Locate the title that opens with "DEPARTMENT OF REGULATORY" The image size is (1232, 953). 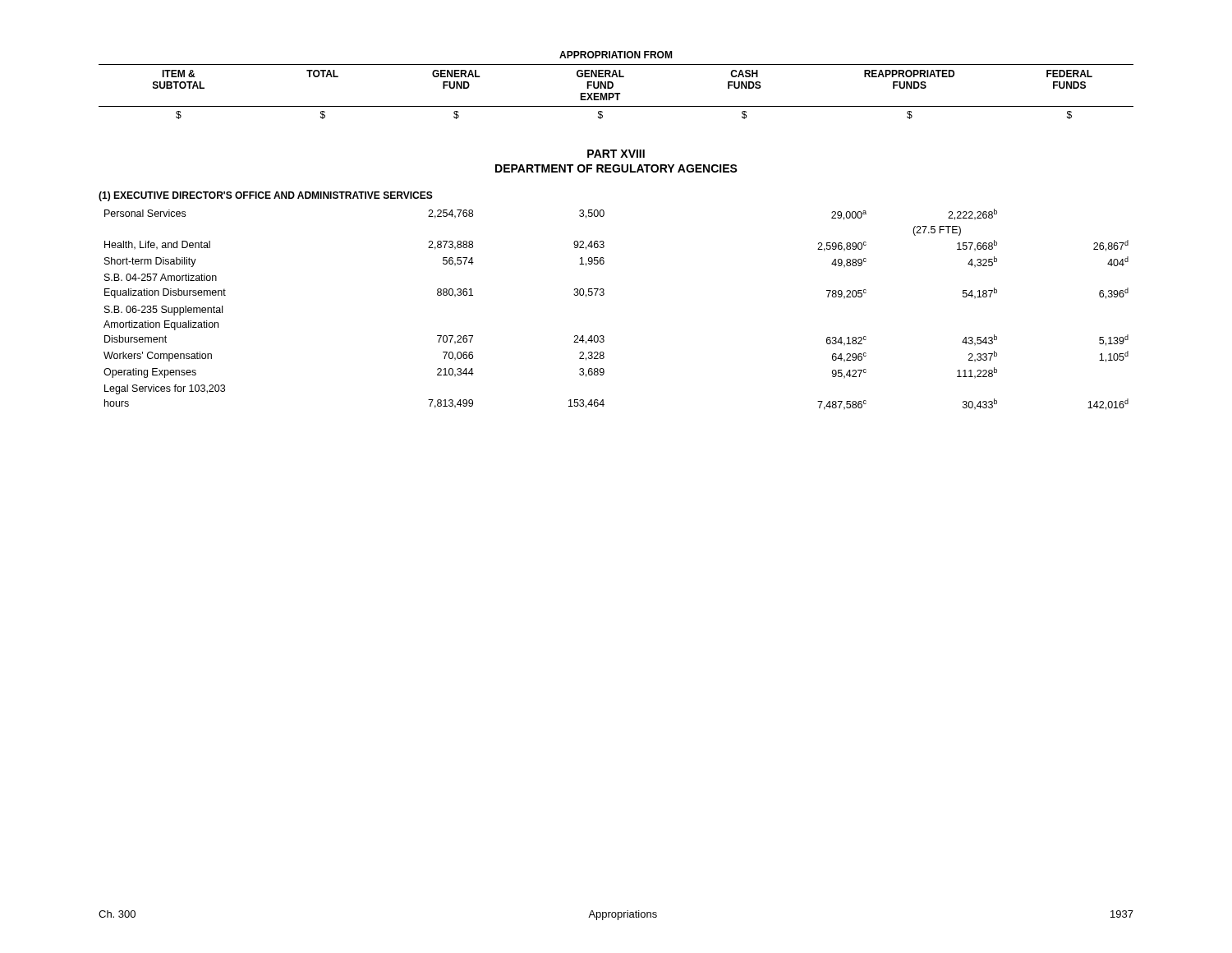[x=616, y=168]
